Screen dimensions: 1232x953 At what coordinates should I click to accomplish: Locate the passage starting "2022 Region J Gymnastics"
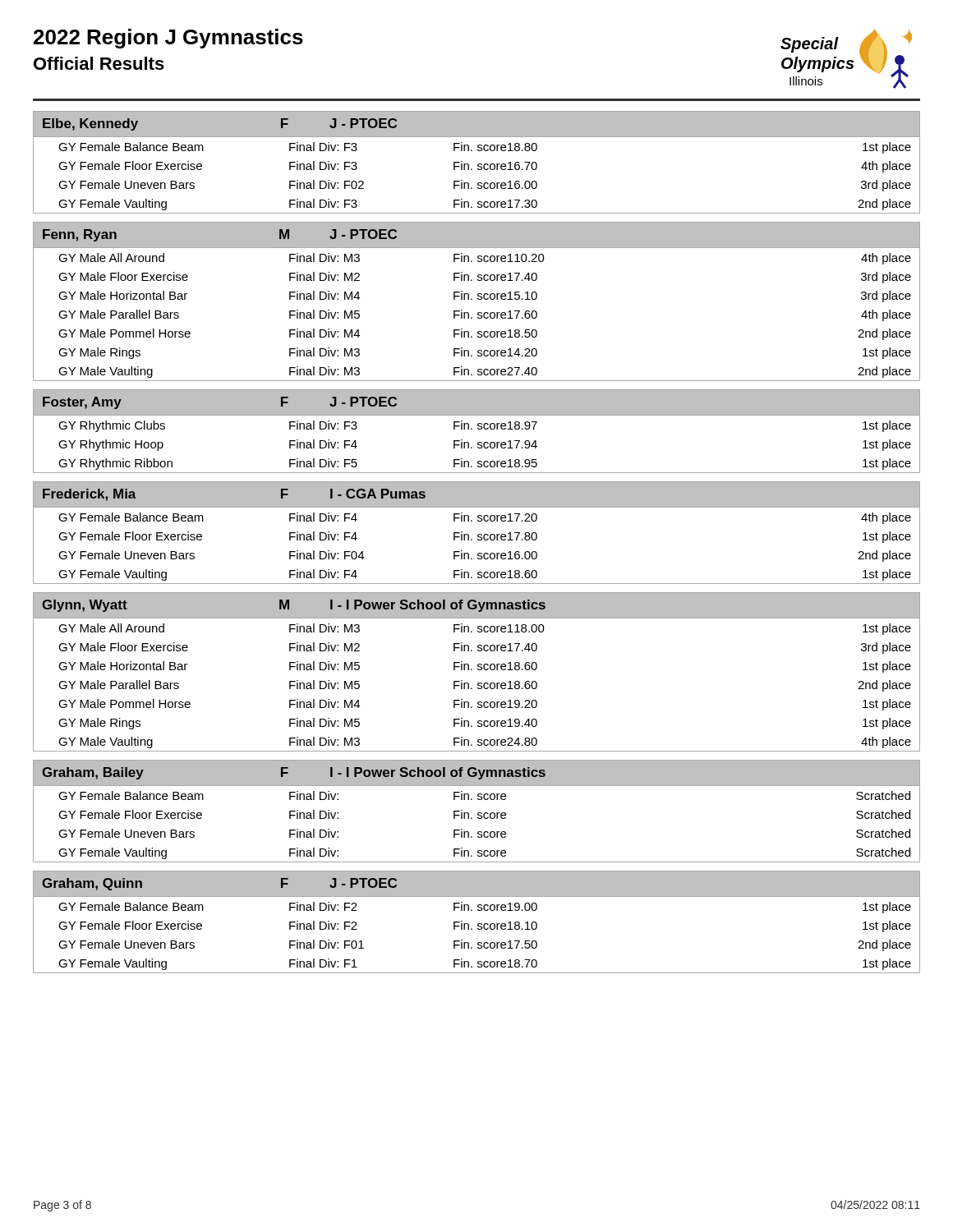pyautogui.click(x=168, y=37)
